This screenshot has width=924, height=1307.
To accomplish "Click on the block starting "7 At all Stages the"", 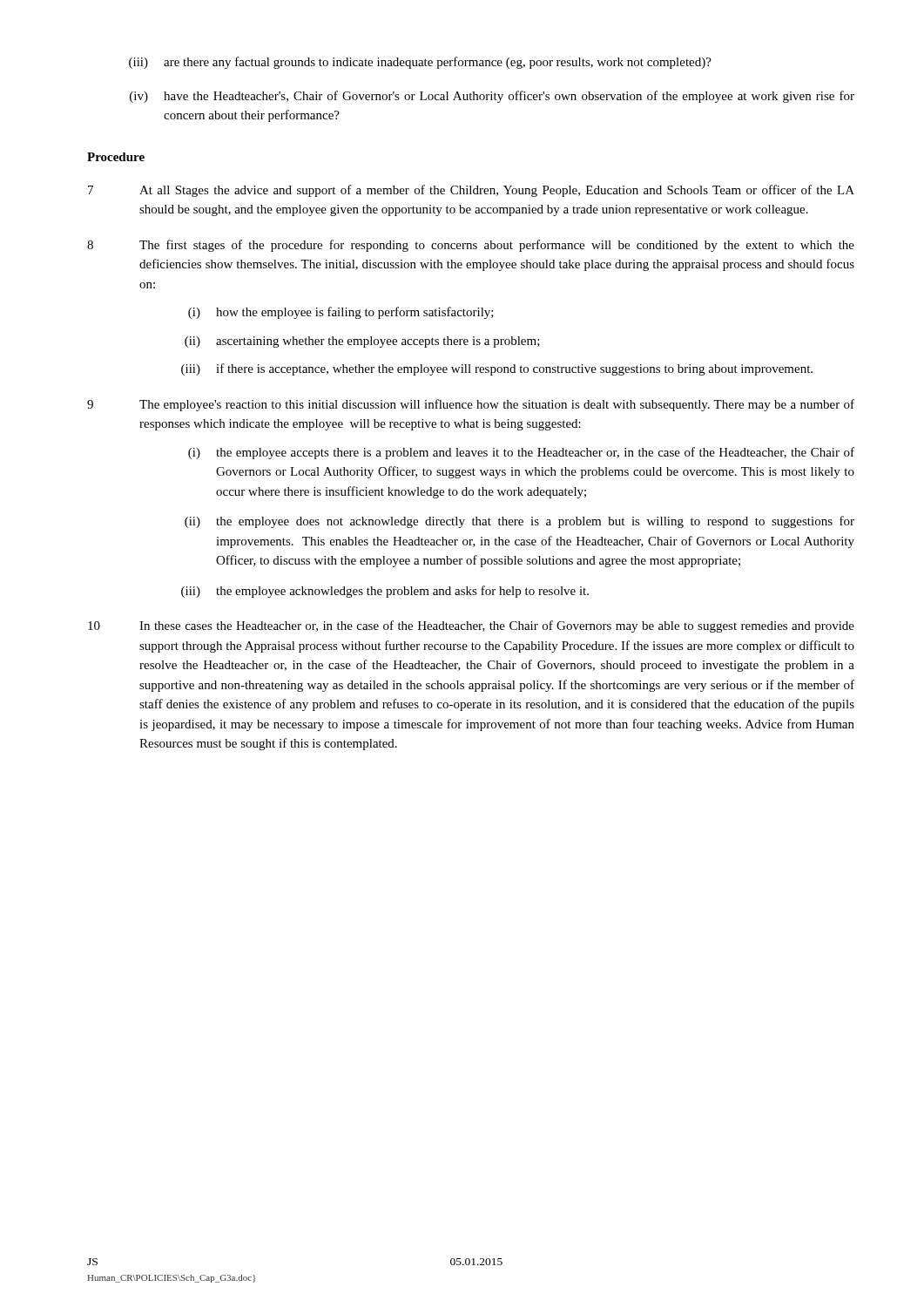I will pyautogui.click(x=471, y=200).
